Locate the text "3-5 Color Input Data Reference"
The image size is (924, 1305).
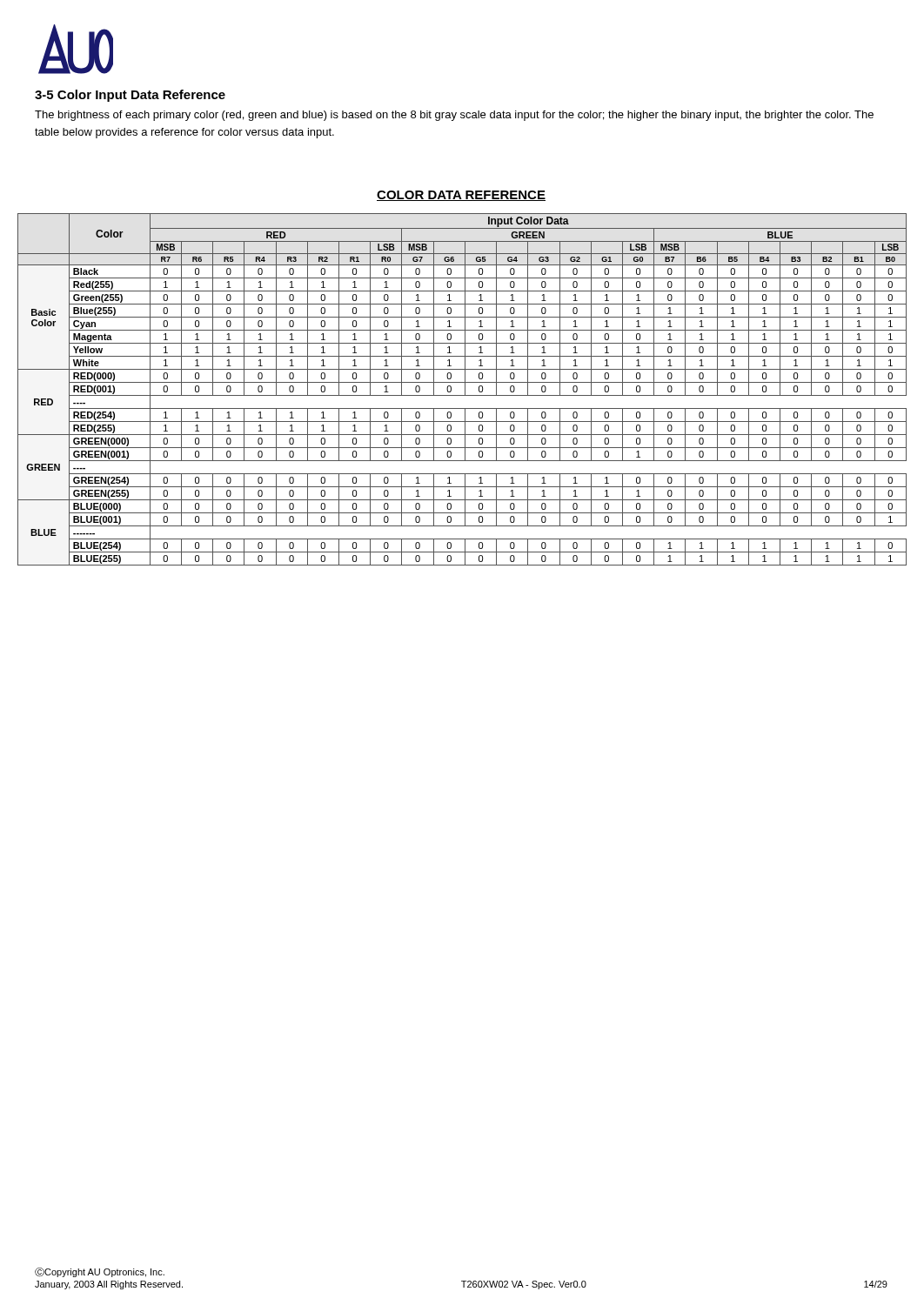[x=130, y=94]
